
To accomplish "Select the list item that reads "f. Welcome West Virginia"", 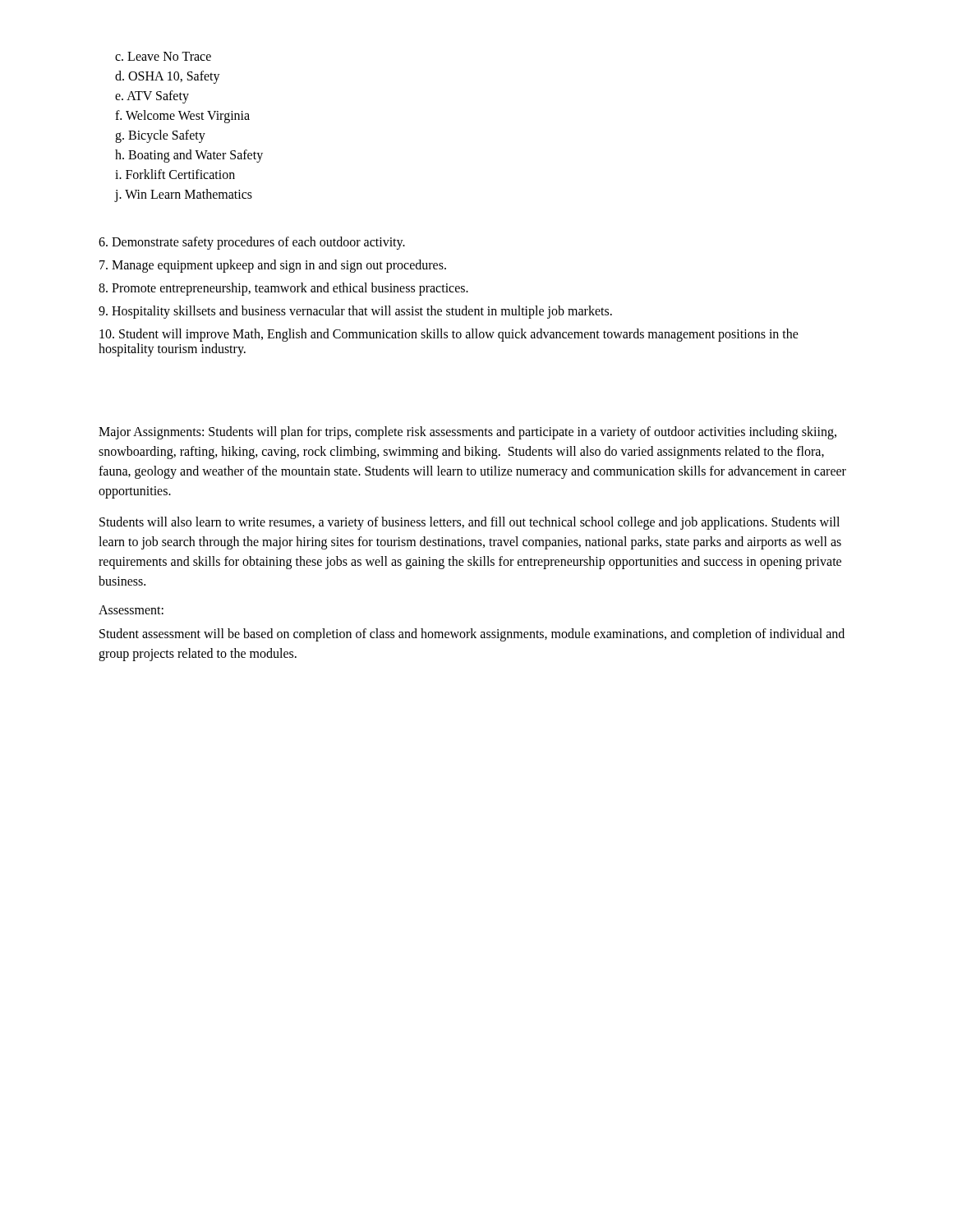I will click(182, 115).
